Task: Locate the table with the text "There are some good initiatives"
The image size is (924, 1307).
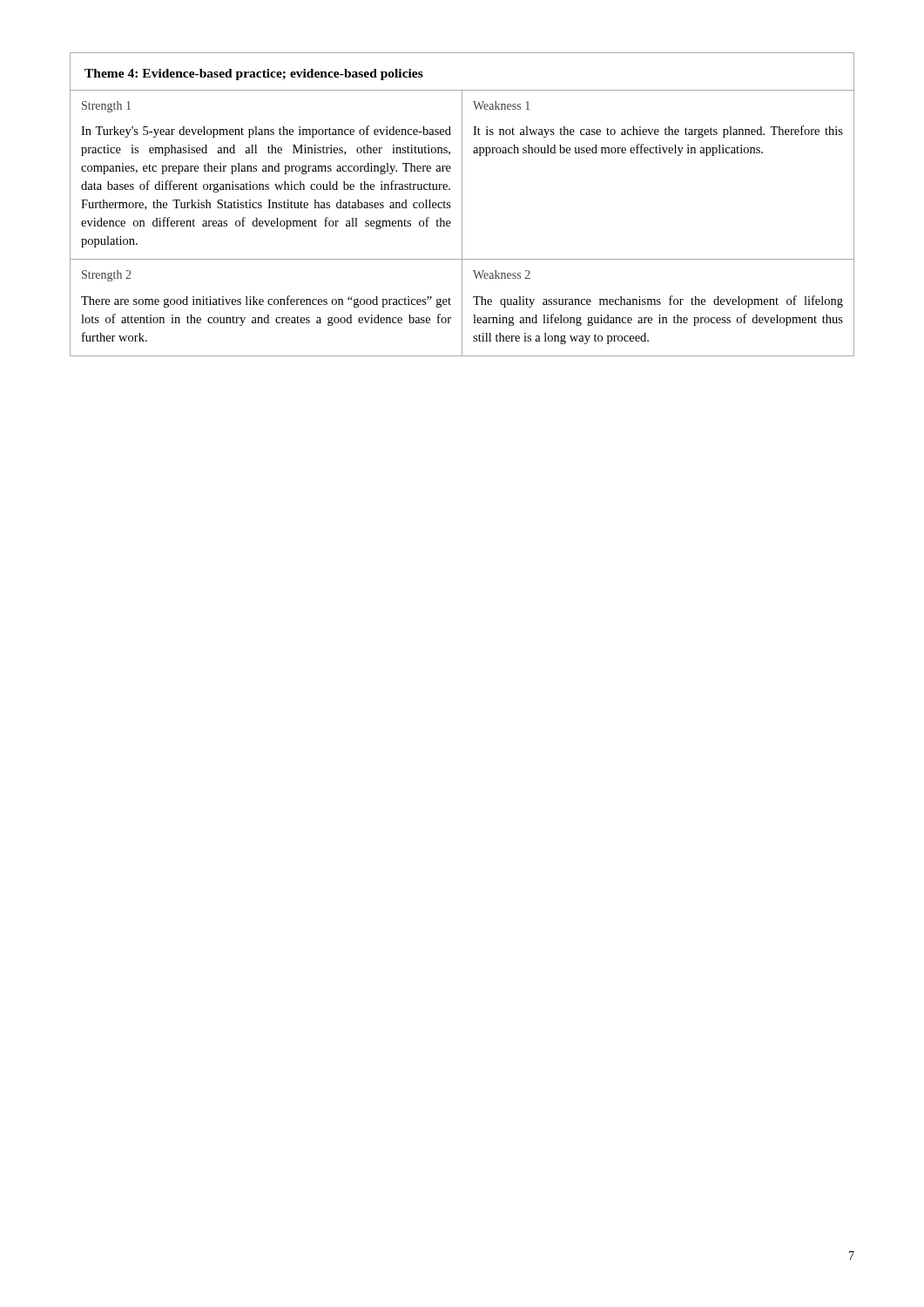Action: tap(462, 204)
